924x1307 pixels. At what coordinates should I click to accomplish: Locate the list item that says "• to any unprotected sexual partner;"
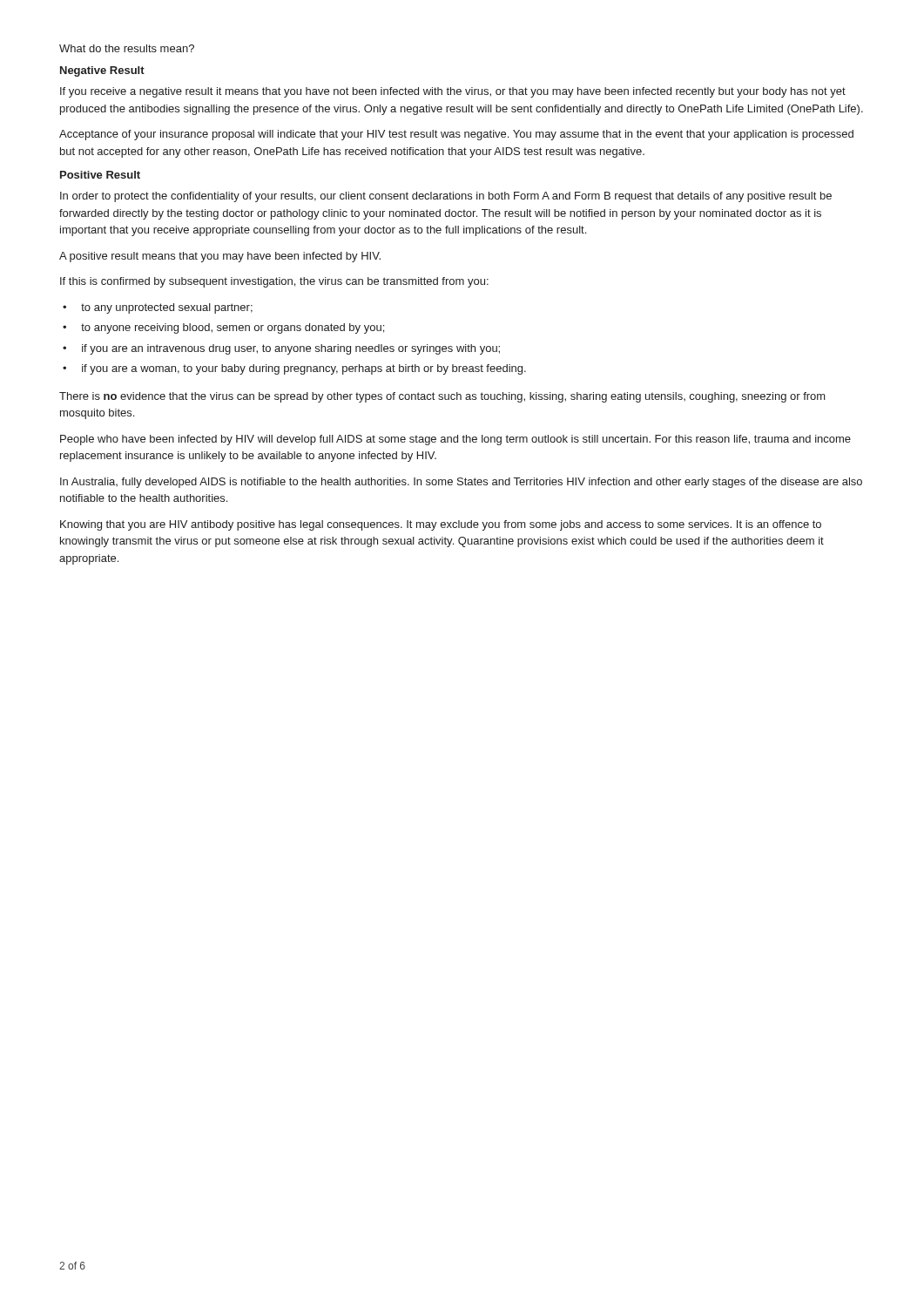tap(158, 307)
